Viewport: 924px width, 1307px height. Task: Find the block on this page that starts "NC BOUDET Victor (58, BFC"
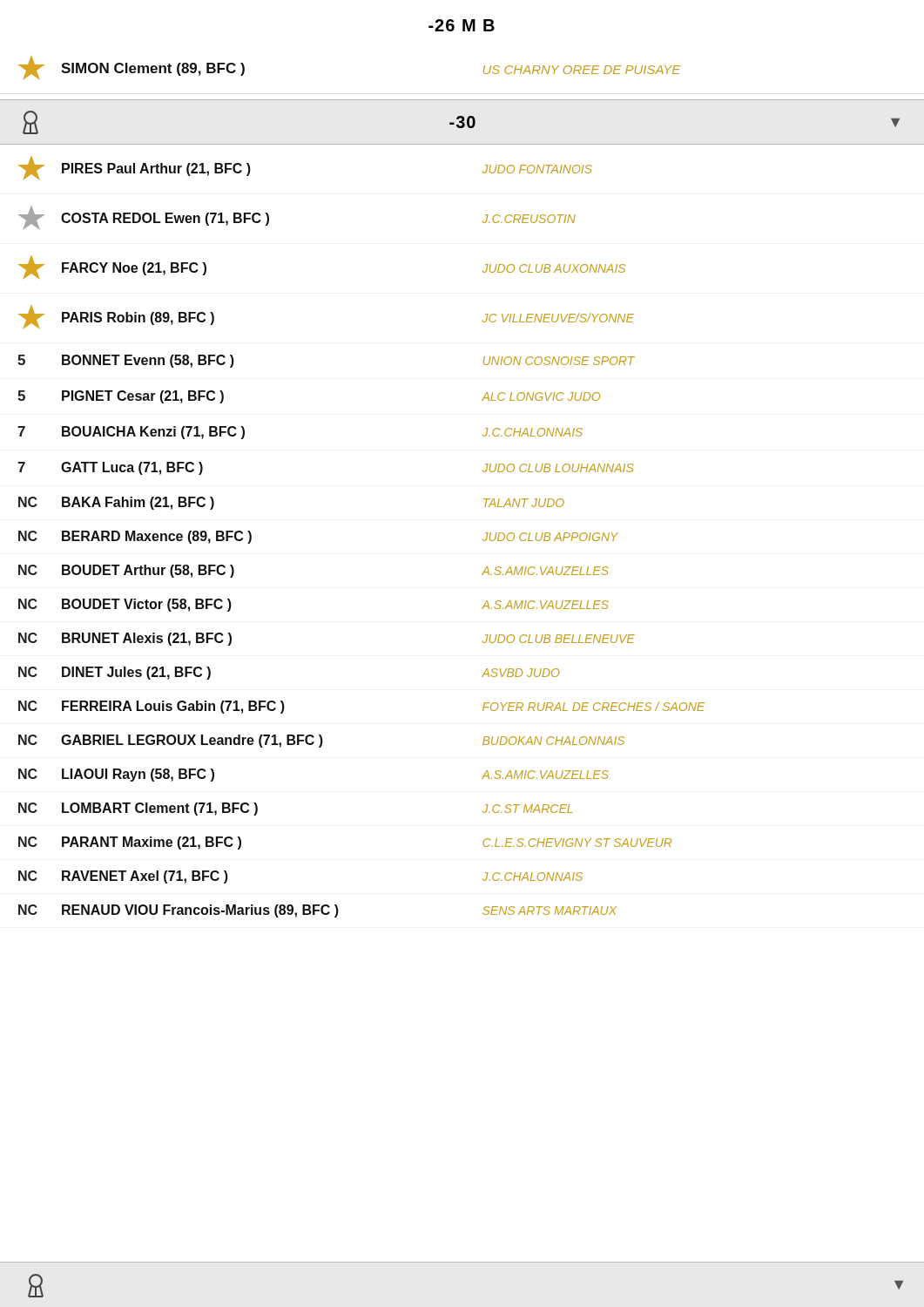[150, 605]
